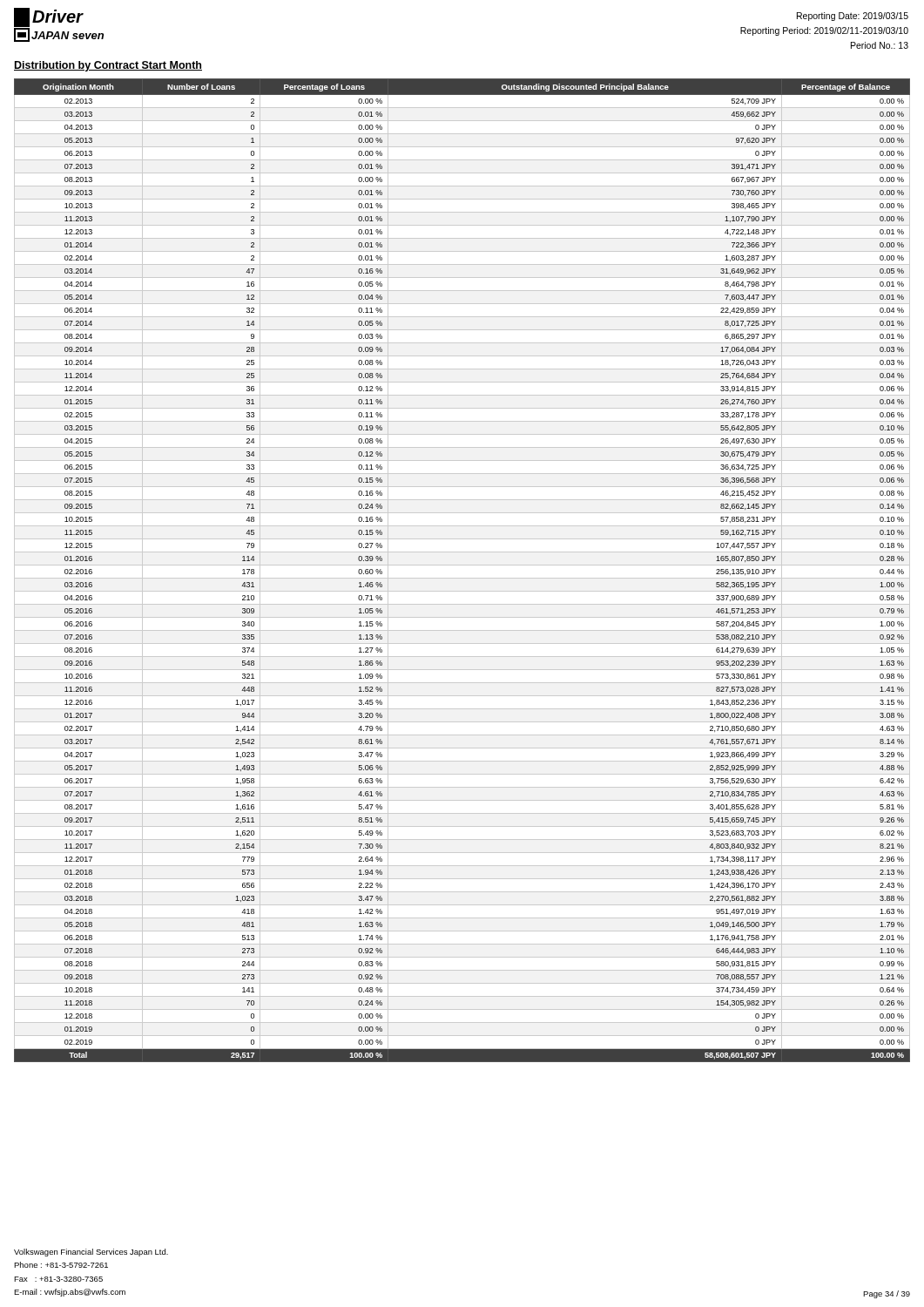Locate the table with the text "0.14 %"
Viewport: 924px width, 1307px height.
pos(462,570)
